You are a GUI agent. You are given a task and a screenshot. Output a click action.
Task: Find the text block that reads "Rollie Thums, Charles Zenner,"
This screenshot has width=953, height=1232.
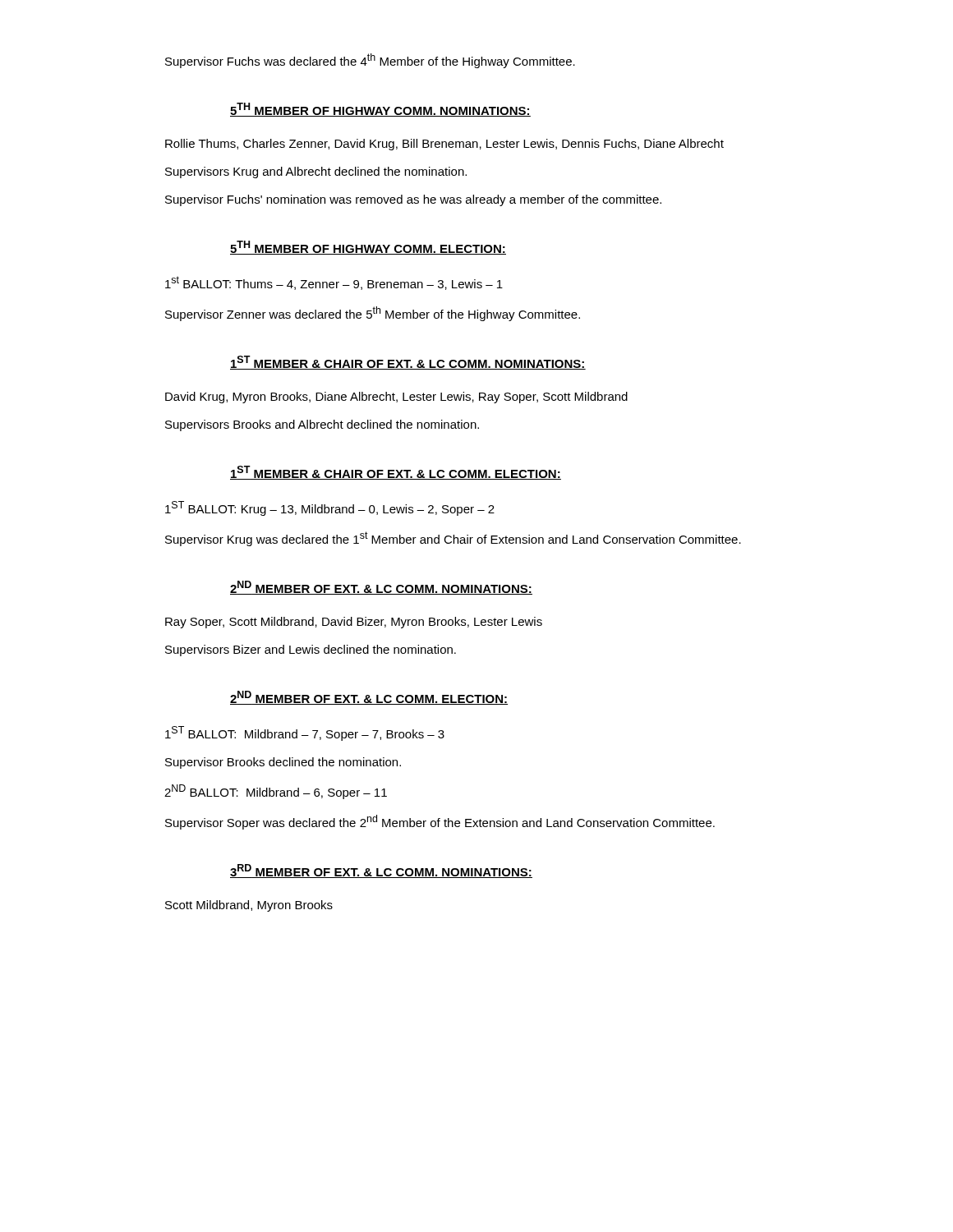[x=444, y=143]
